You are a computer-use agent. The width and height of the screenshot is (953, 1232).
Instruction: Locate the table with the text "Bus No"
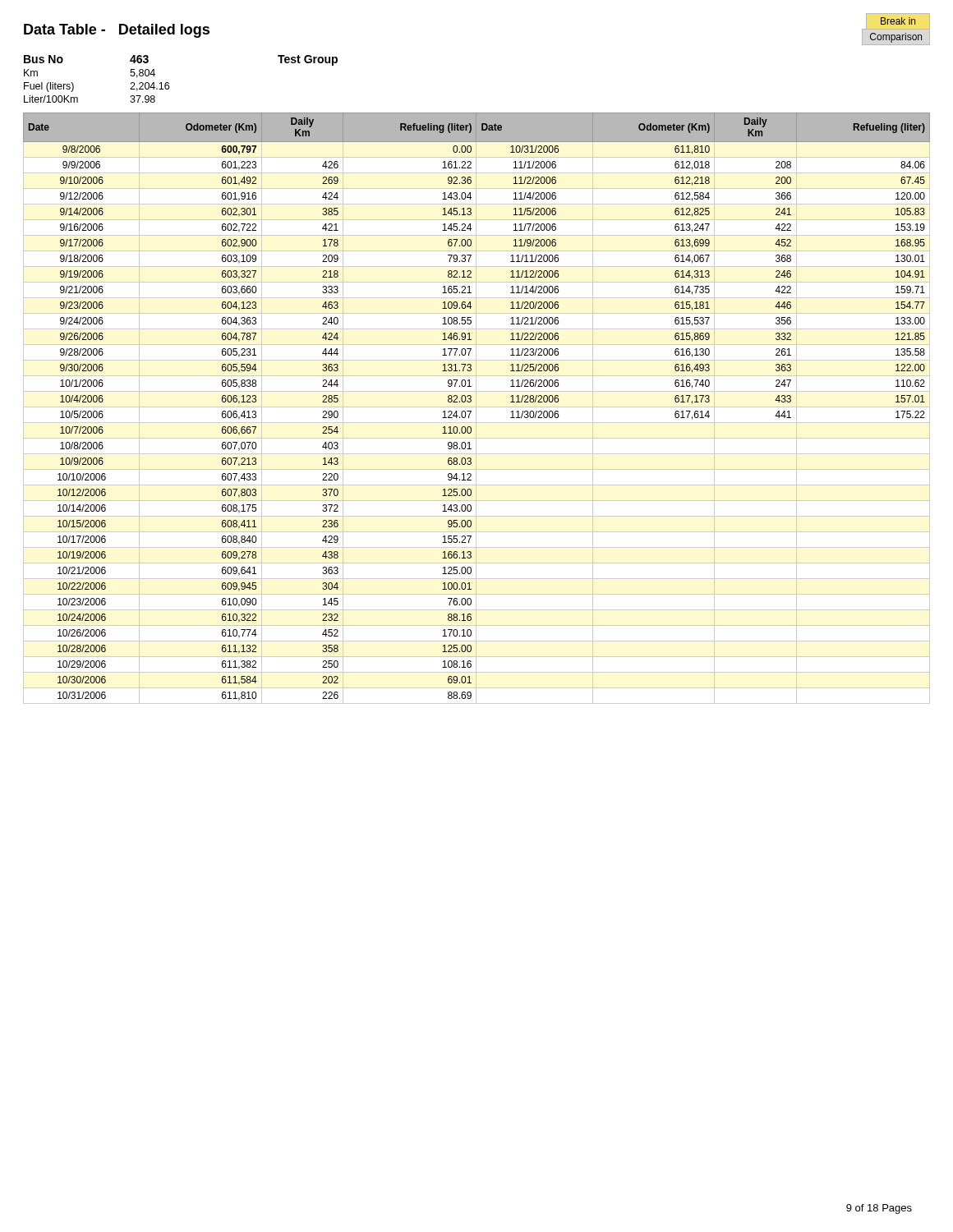click(x=476, y=79)
